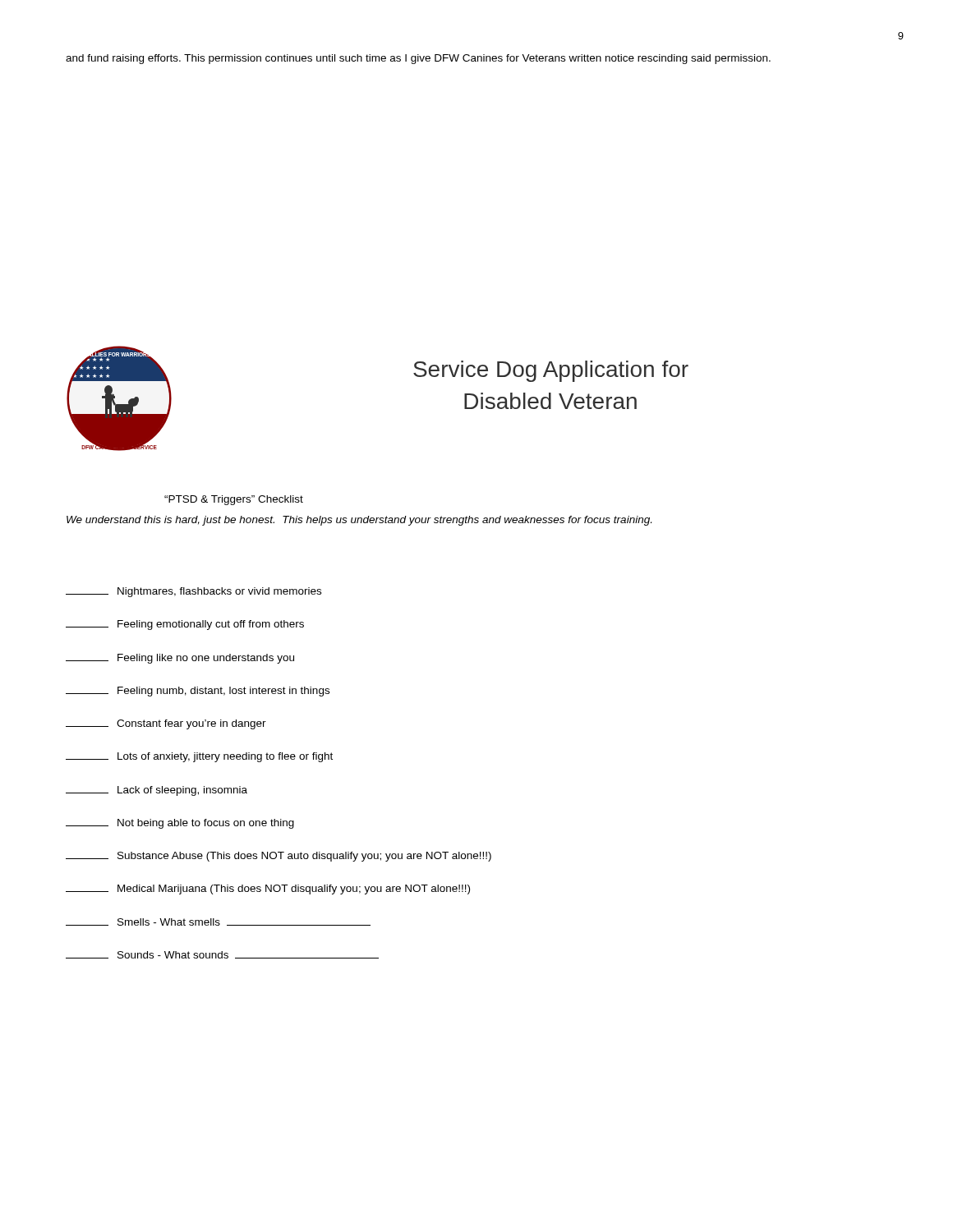
Task: Locate the block of text that opens with "Feeling emotionally cut"
Action: 185,625
